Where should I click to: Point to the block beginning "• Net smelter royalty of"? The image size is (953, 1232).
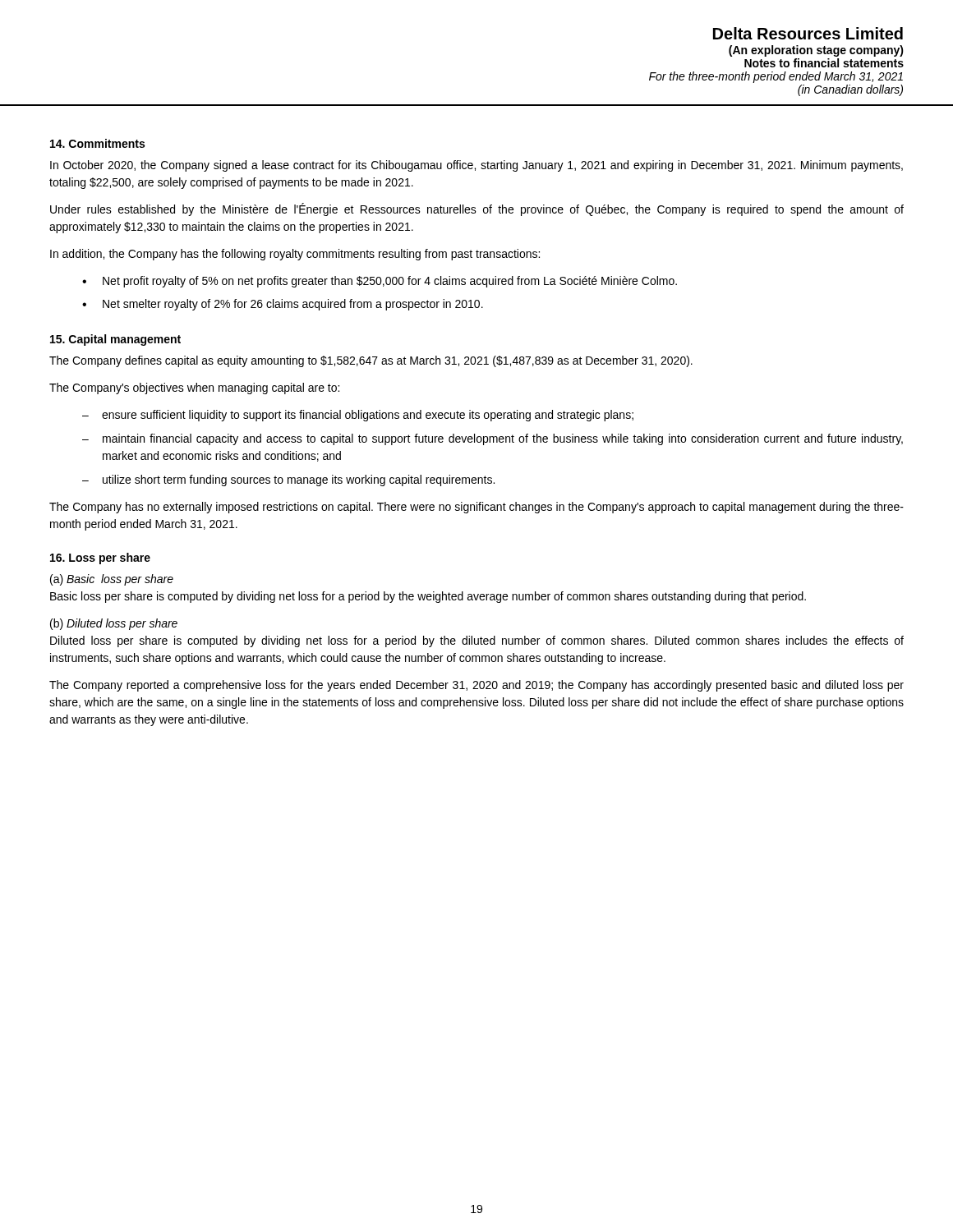283,305
